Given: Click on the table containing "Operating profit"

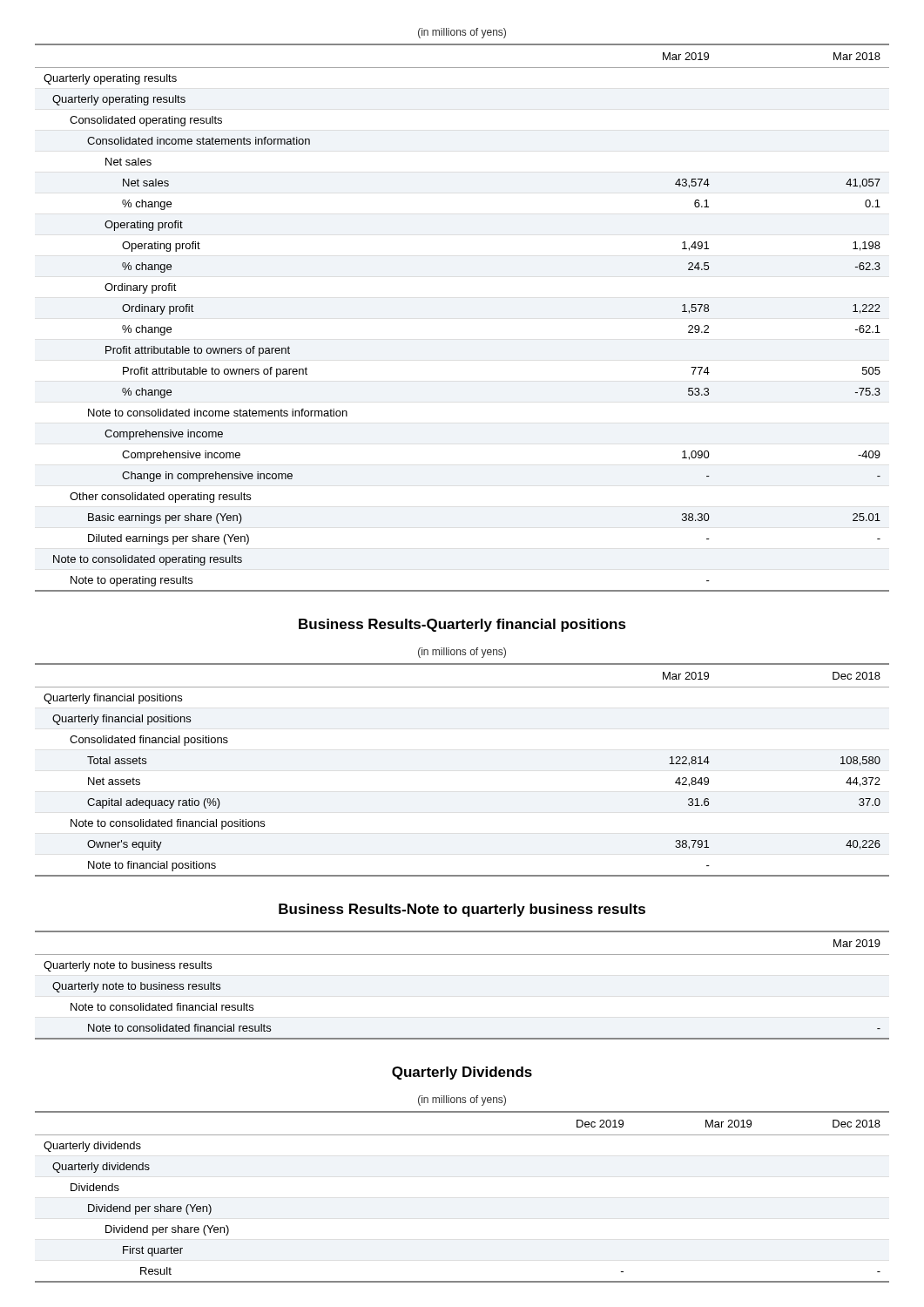Looking at the screenshot, I should point(462,318).
